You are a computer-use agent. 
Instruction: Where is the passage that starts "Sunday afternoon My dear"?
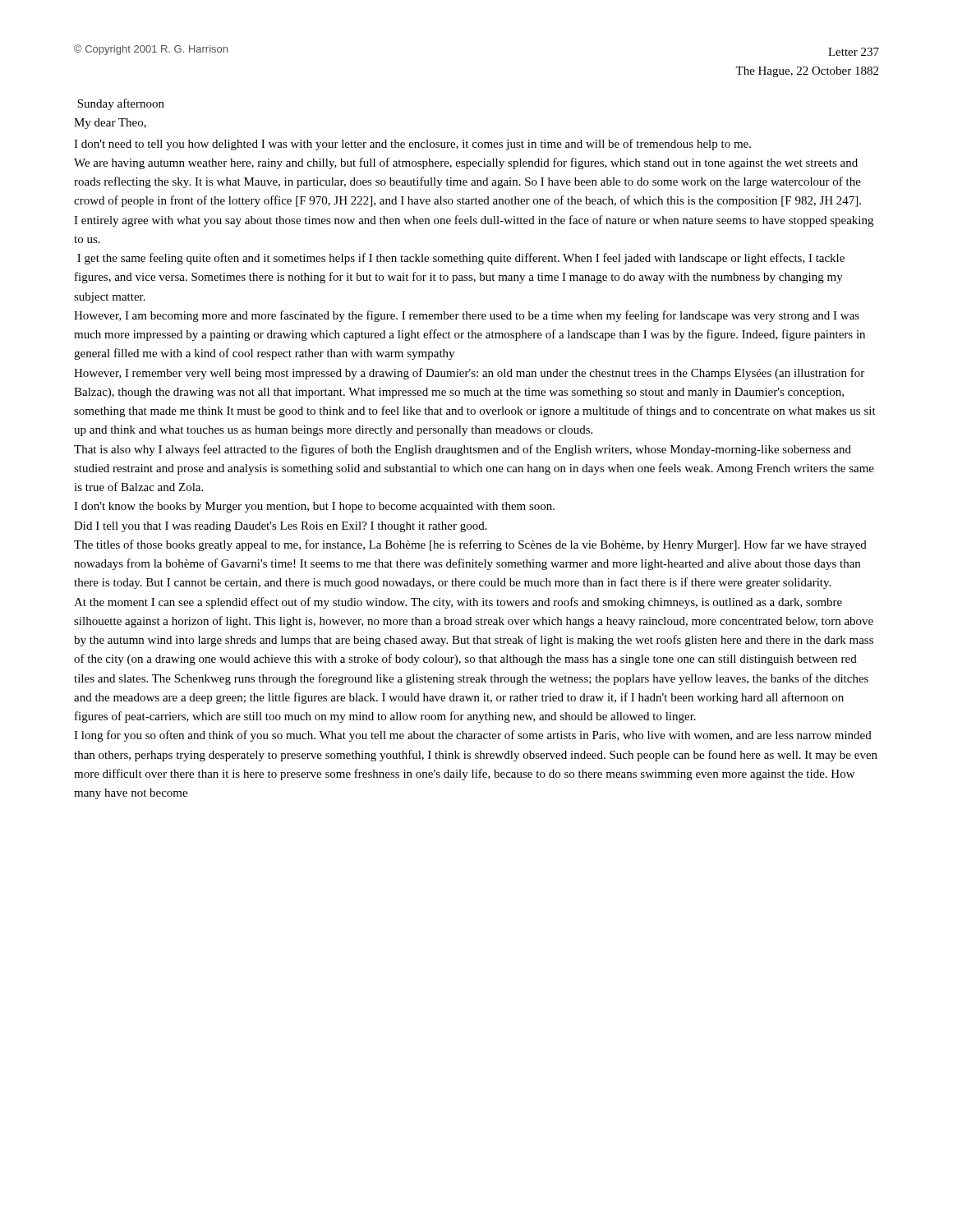coord(121,104)
